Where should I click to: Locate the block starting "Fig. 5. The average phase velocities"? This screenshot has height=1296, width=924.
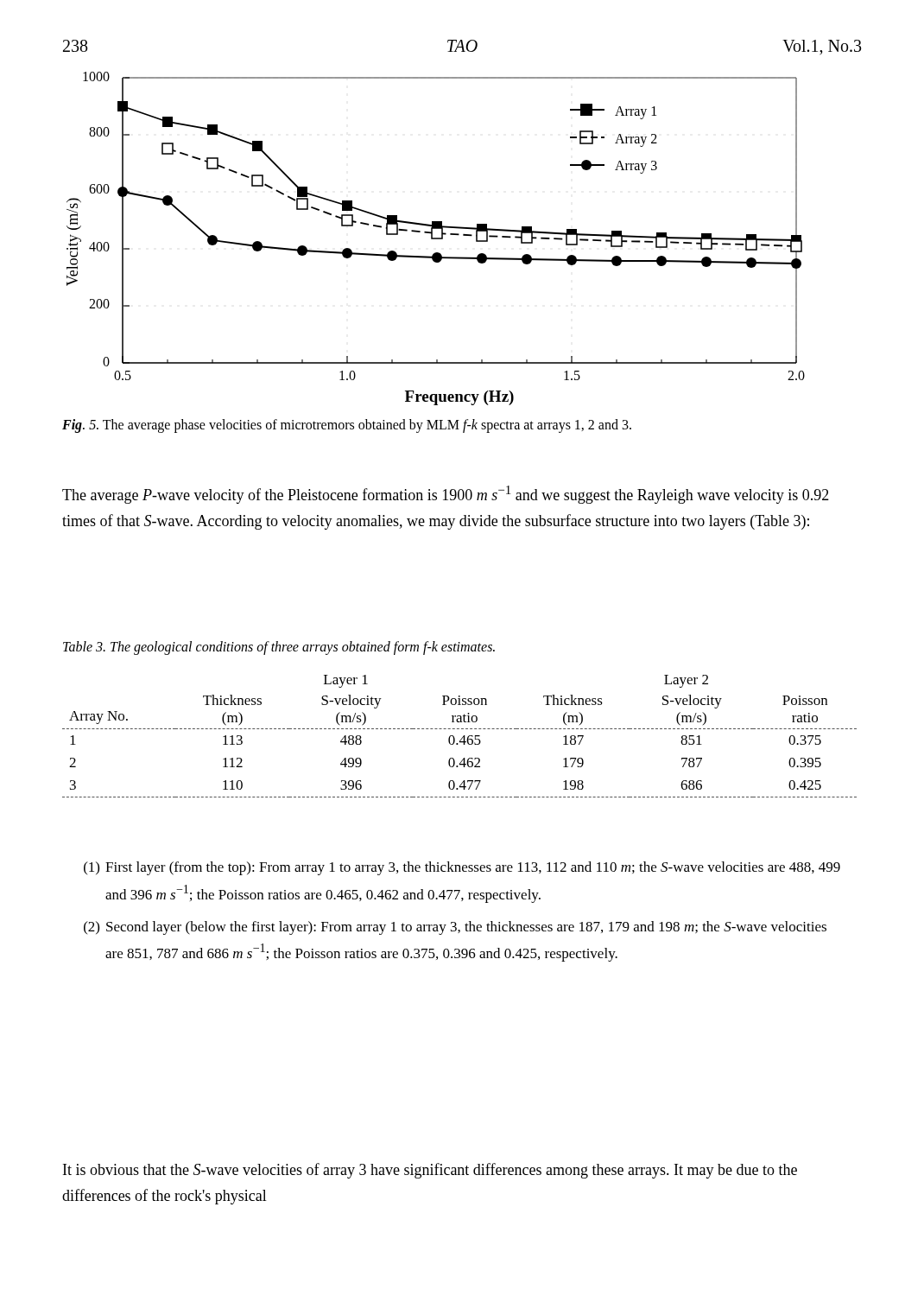pyautogui.click(x=347, y=425)
